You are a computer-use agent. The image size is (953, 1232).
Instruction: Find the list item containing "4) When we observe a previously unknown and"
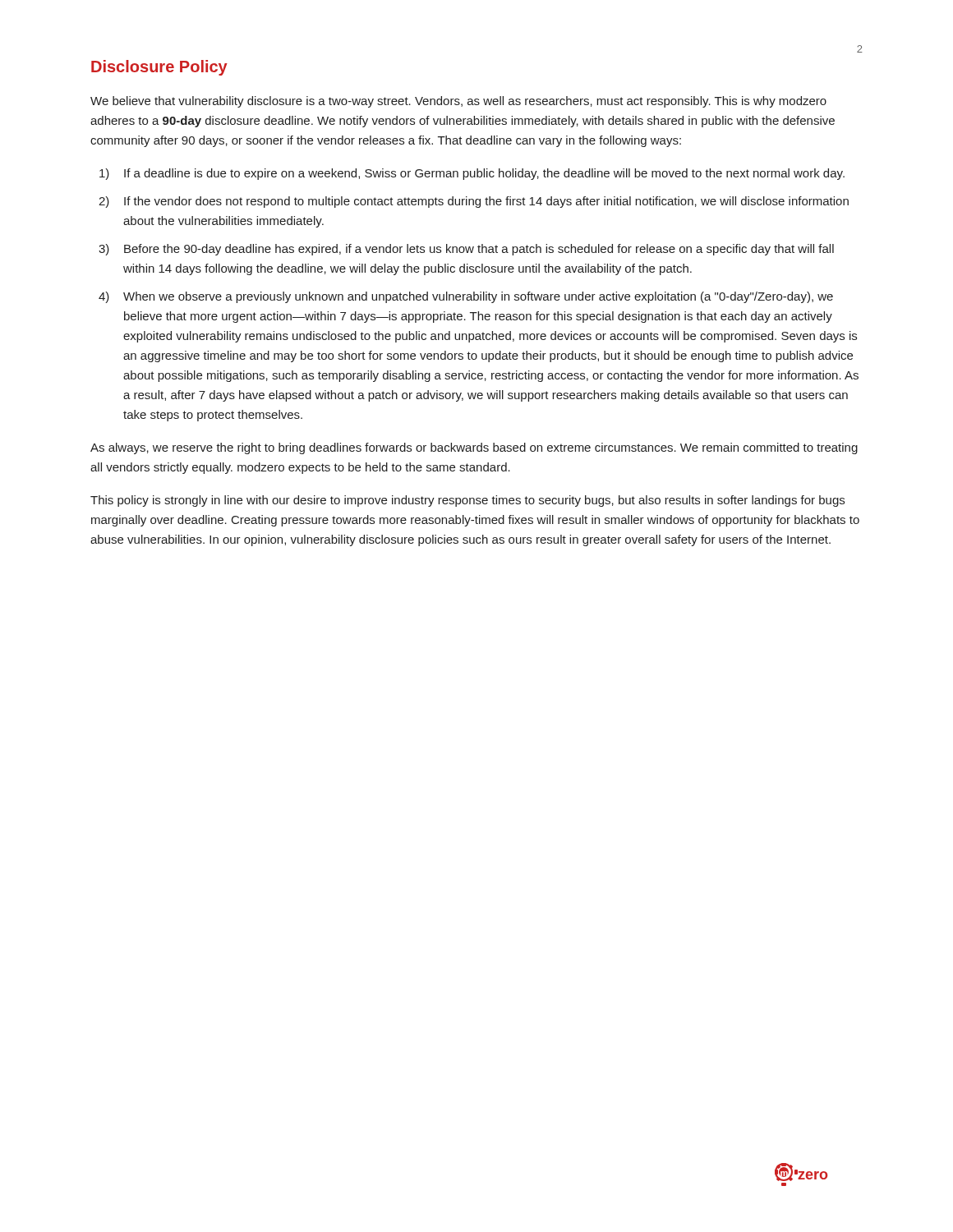point(481,356)
